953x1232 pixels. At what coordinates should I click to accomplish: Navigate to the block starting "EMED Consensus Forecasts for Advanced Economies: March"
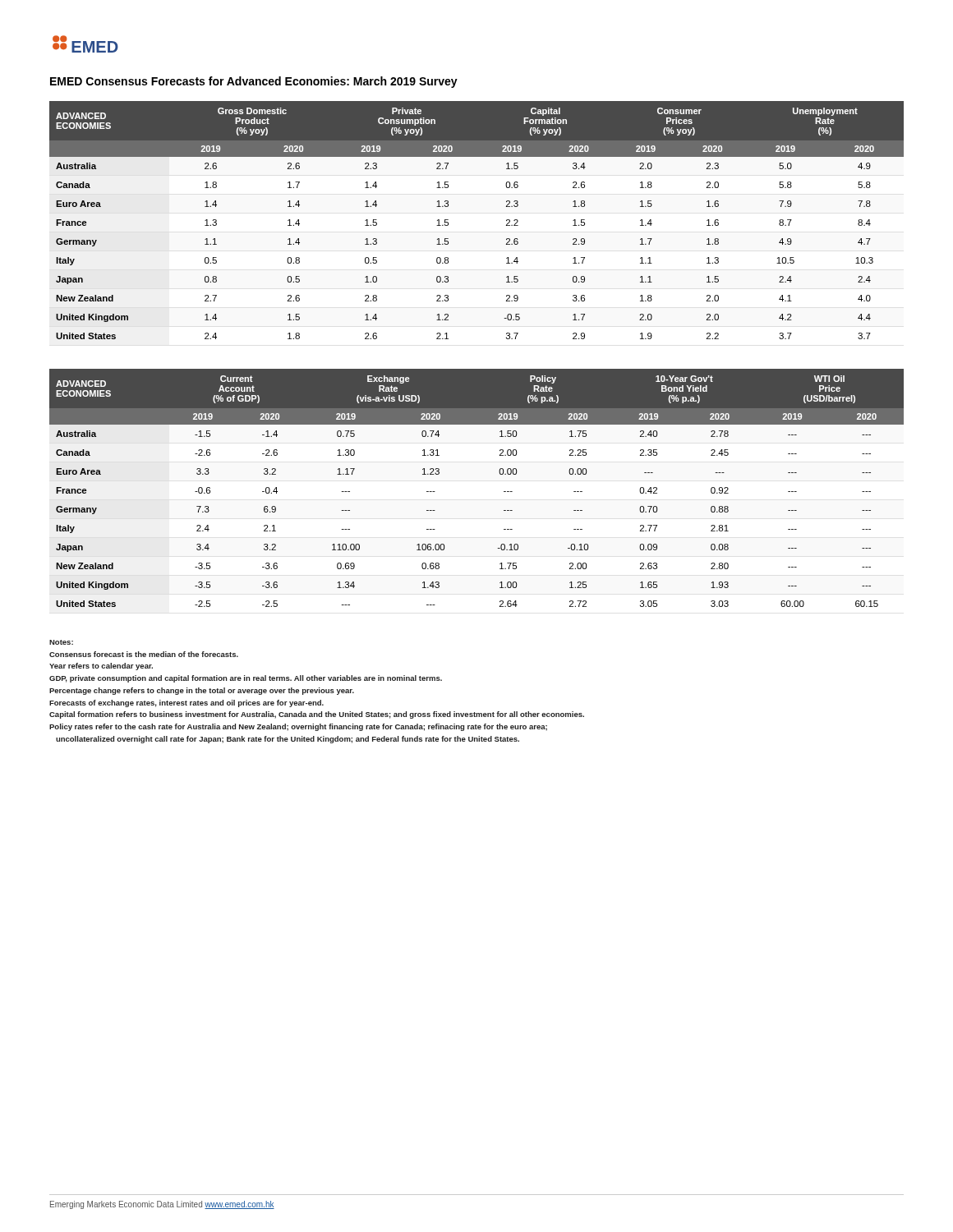[253, 81]
